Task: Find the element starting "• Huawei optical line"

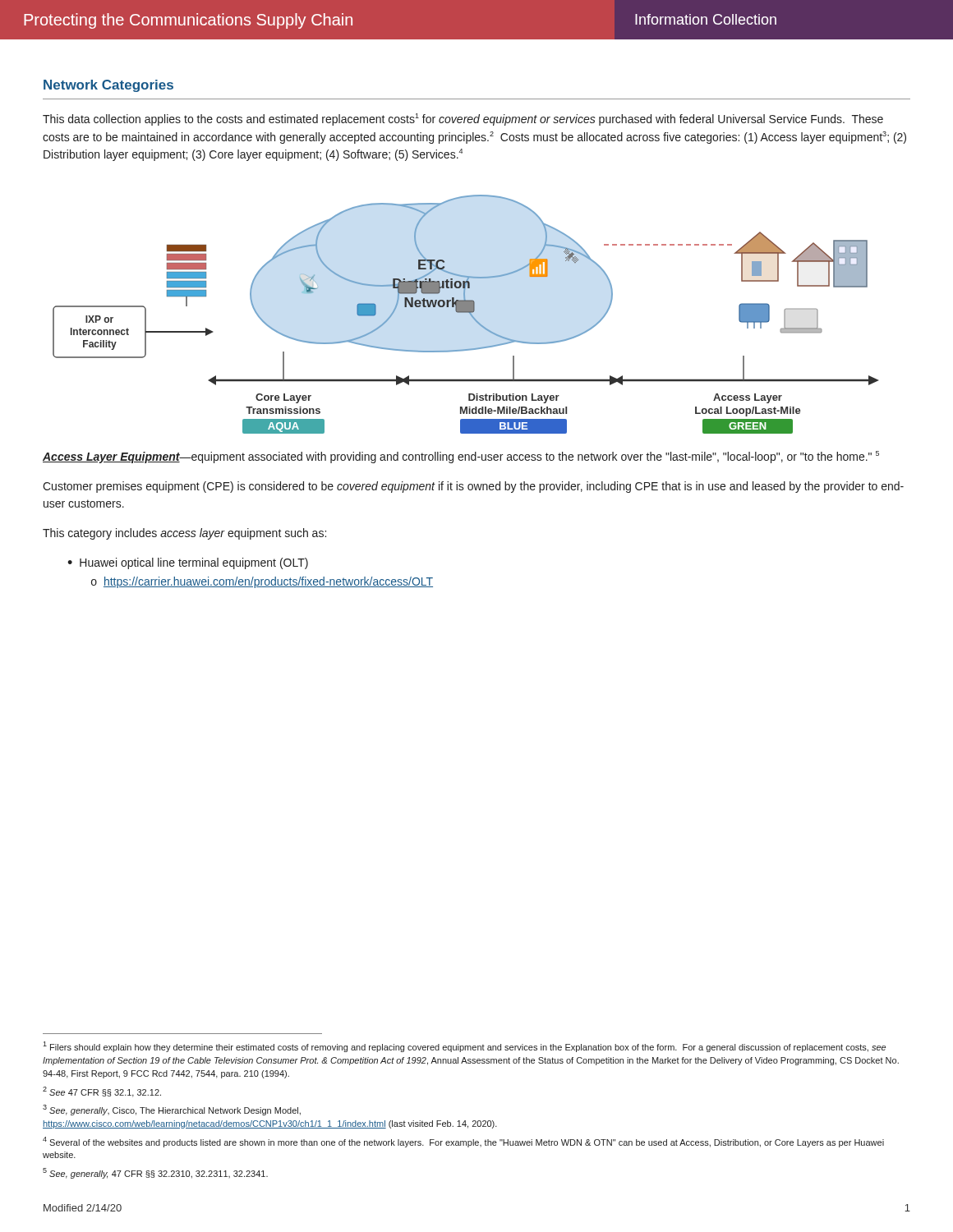Action: (x=250, y=572)
